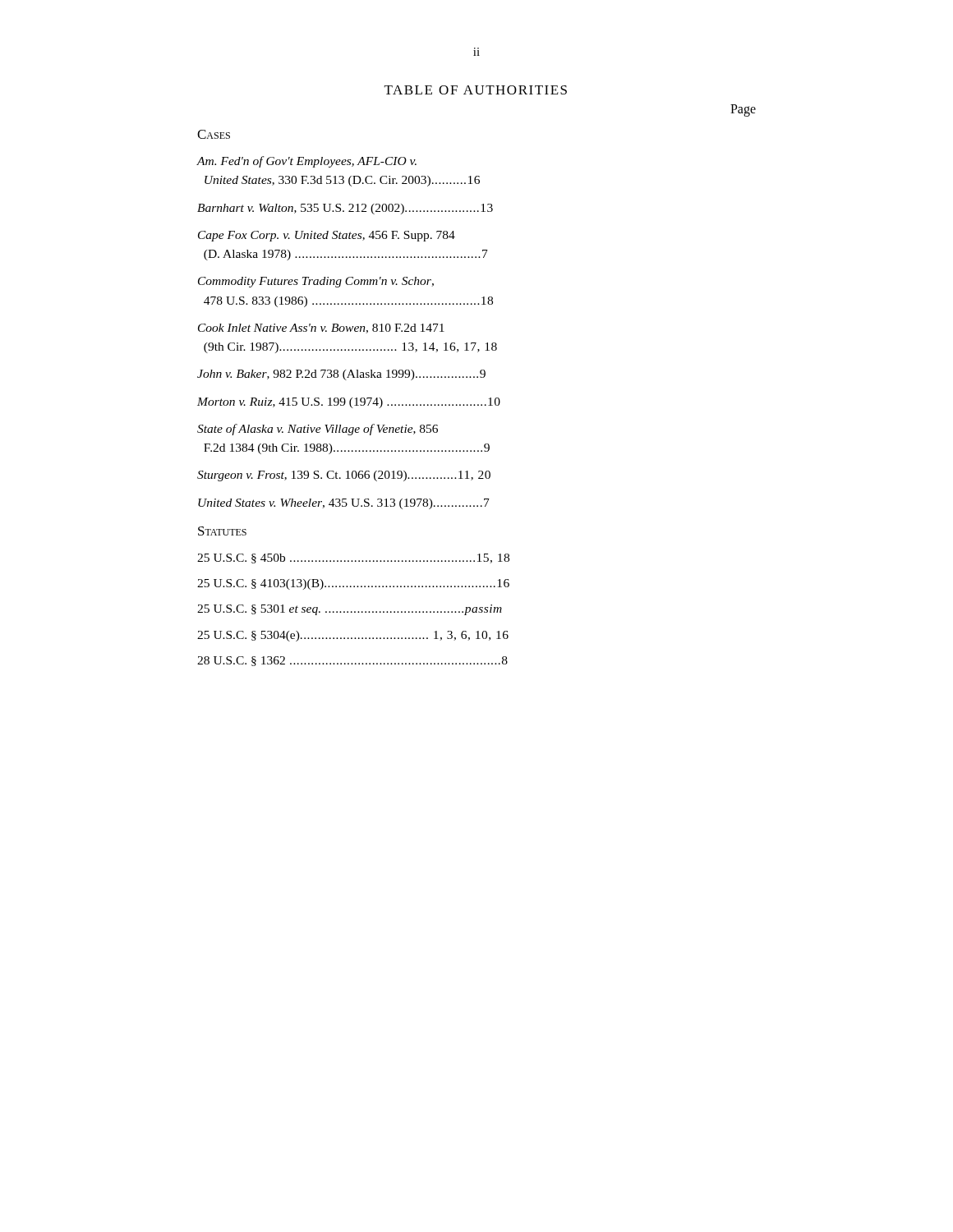Select the list item containing "25 U.S.C. § 5304(e).................................... 1, 3, 6,"
Viewport: 953px width, 1232px height.
click(353, 634)
